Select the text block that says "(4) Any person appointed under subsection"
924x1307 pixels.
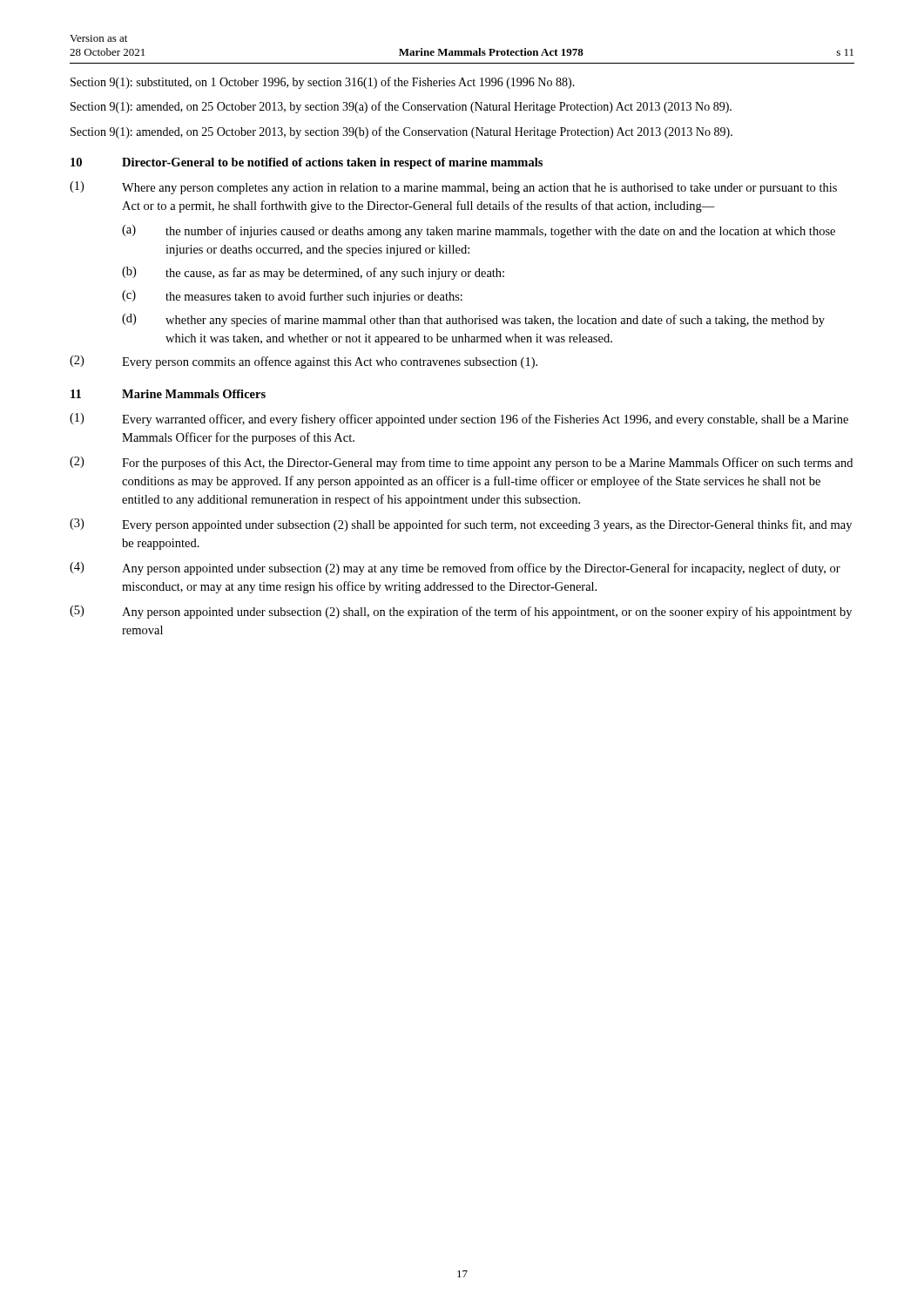point(462,578)
